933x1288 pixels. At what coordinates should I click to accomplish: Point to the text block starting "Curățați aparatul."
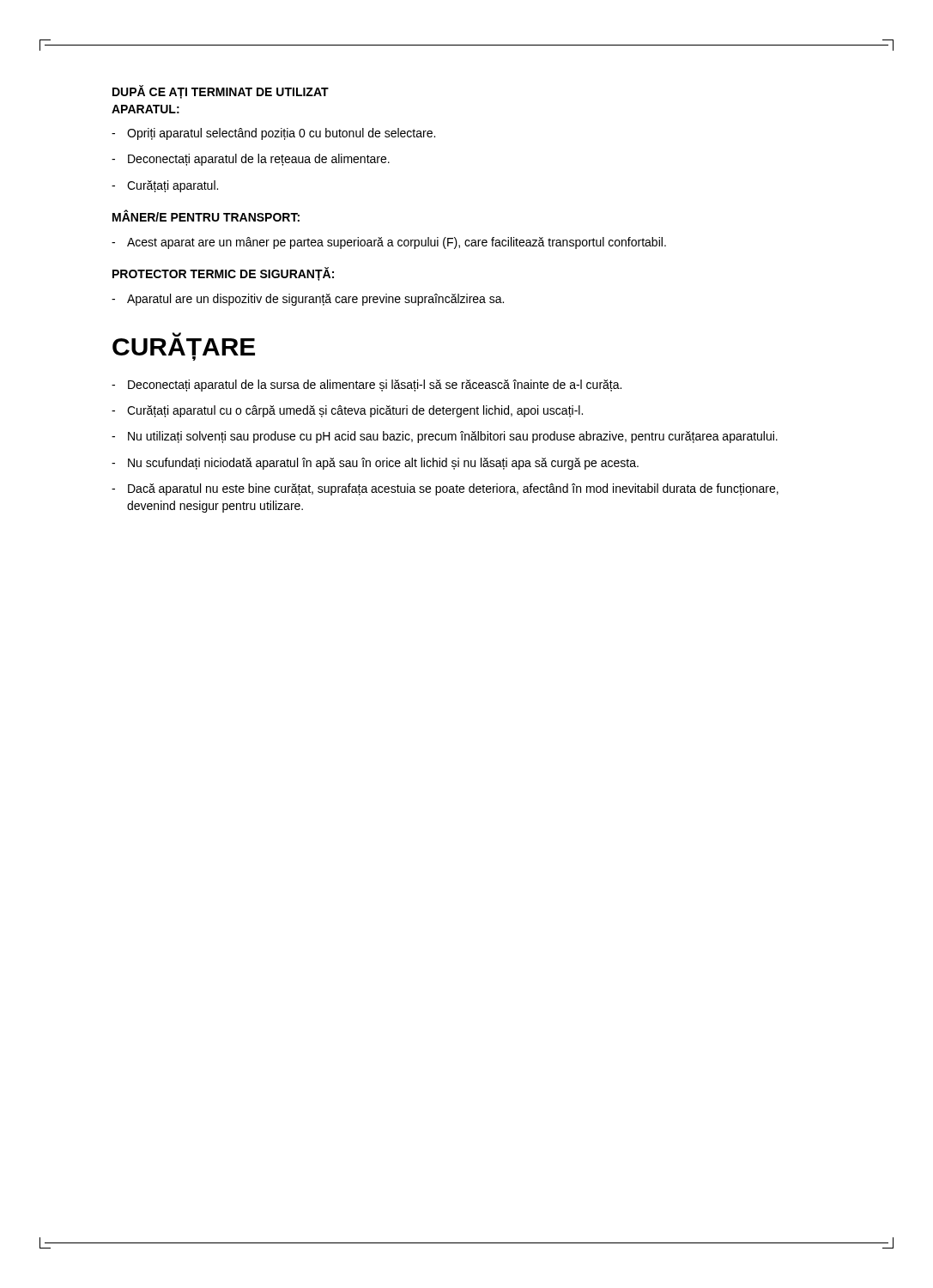pos(165,186)
